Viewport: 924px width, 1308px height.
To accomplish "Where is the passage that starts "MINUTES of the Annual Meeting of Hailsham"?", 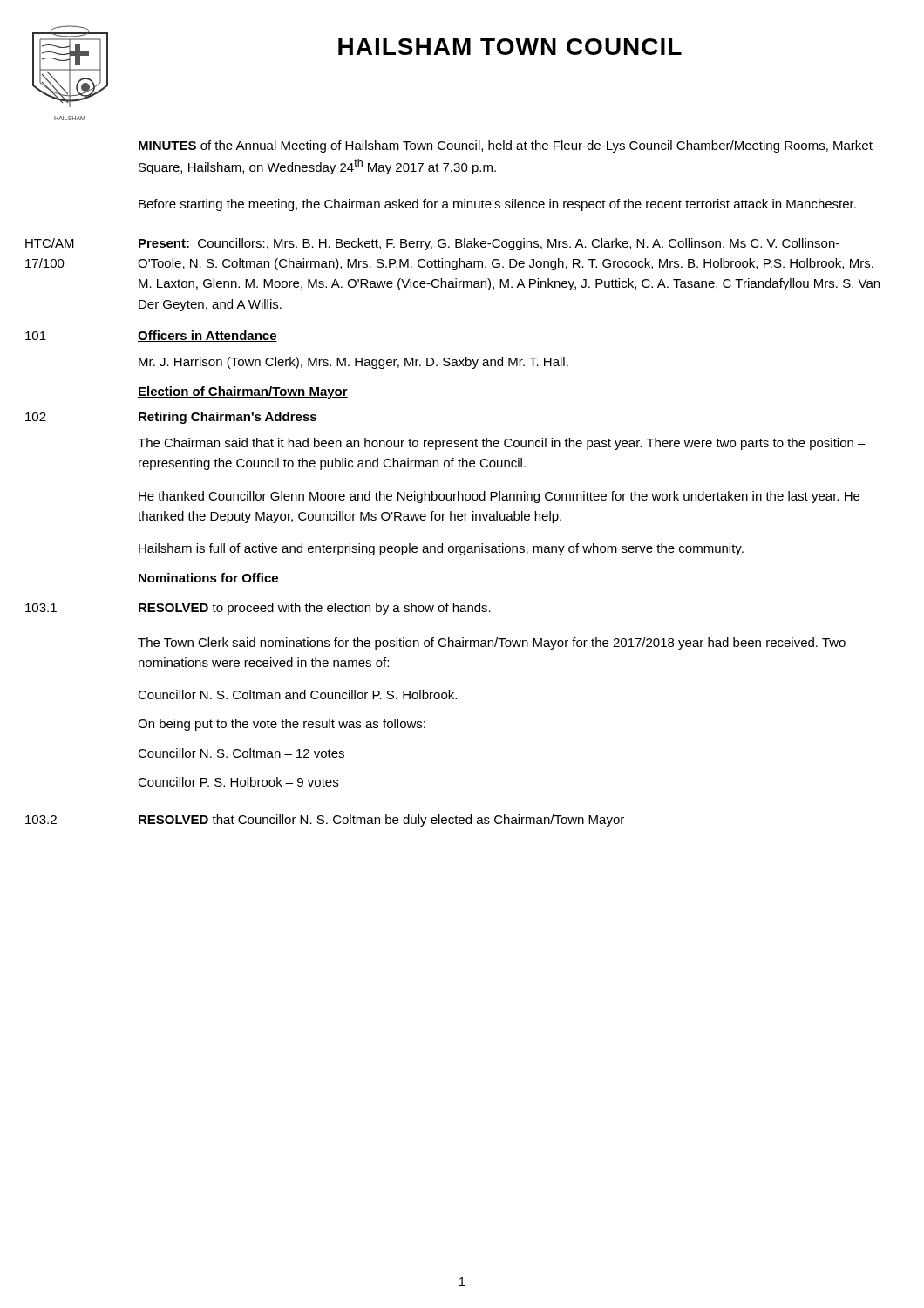I will [505, 156].
